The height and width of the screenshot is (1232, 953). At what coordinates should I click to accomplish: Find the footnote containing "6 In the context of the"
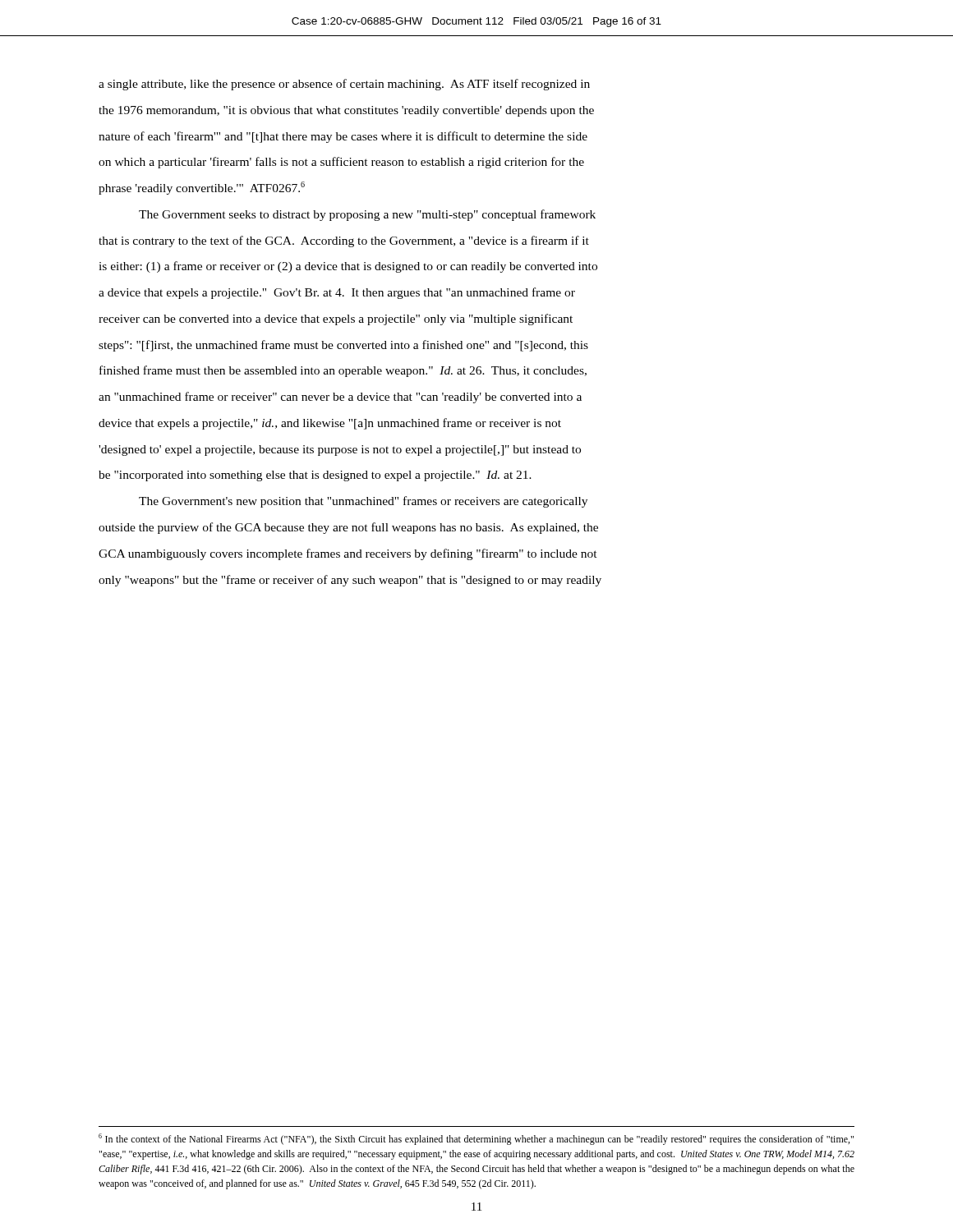[x=476, y=1161]
